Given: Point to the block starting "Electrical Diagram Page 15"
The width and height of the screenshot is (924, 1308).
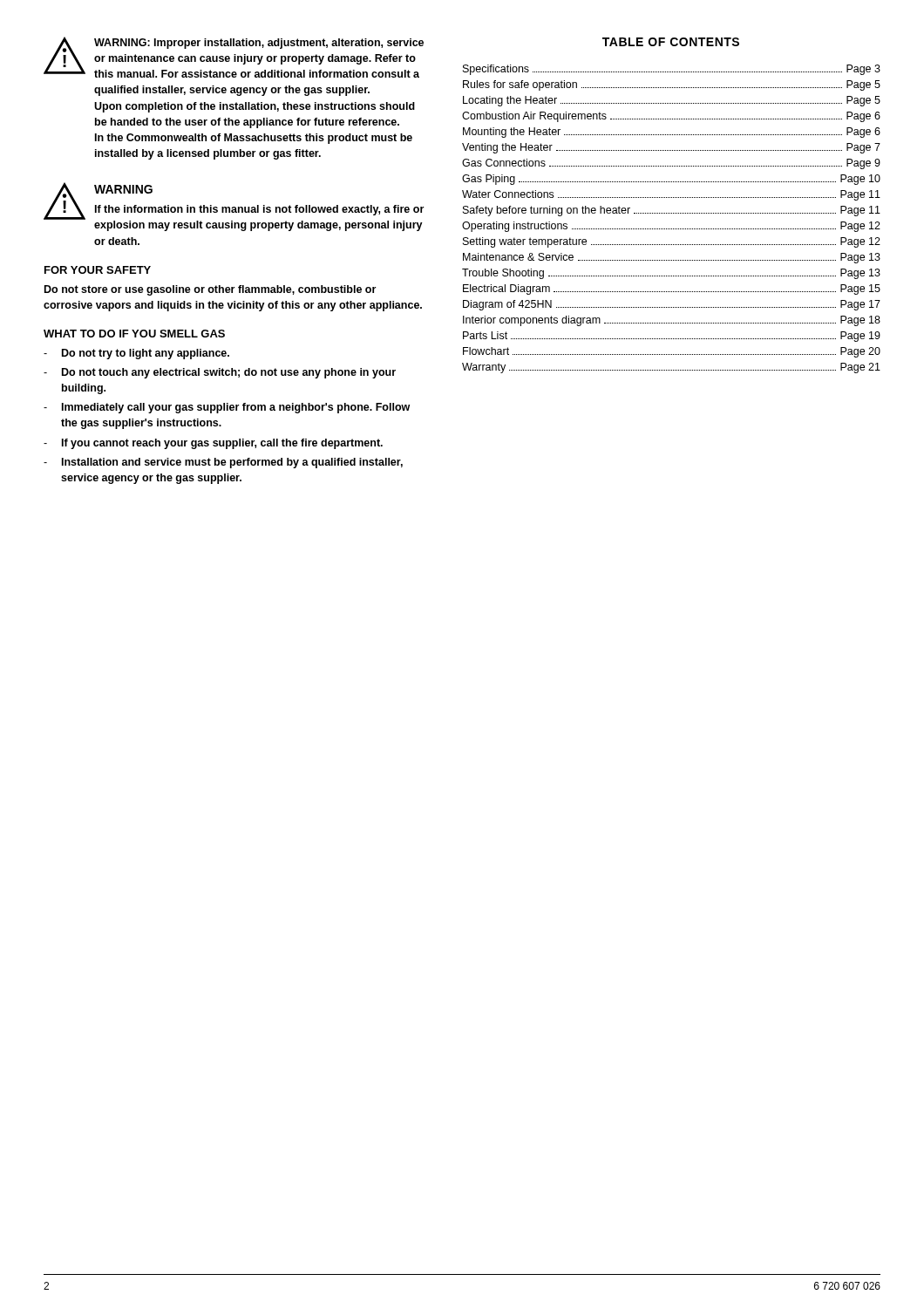Looking at the screenshot, I should 671,289.
